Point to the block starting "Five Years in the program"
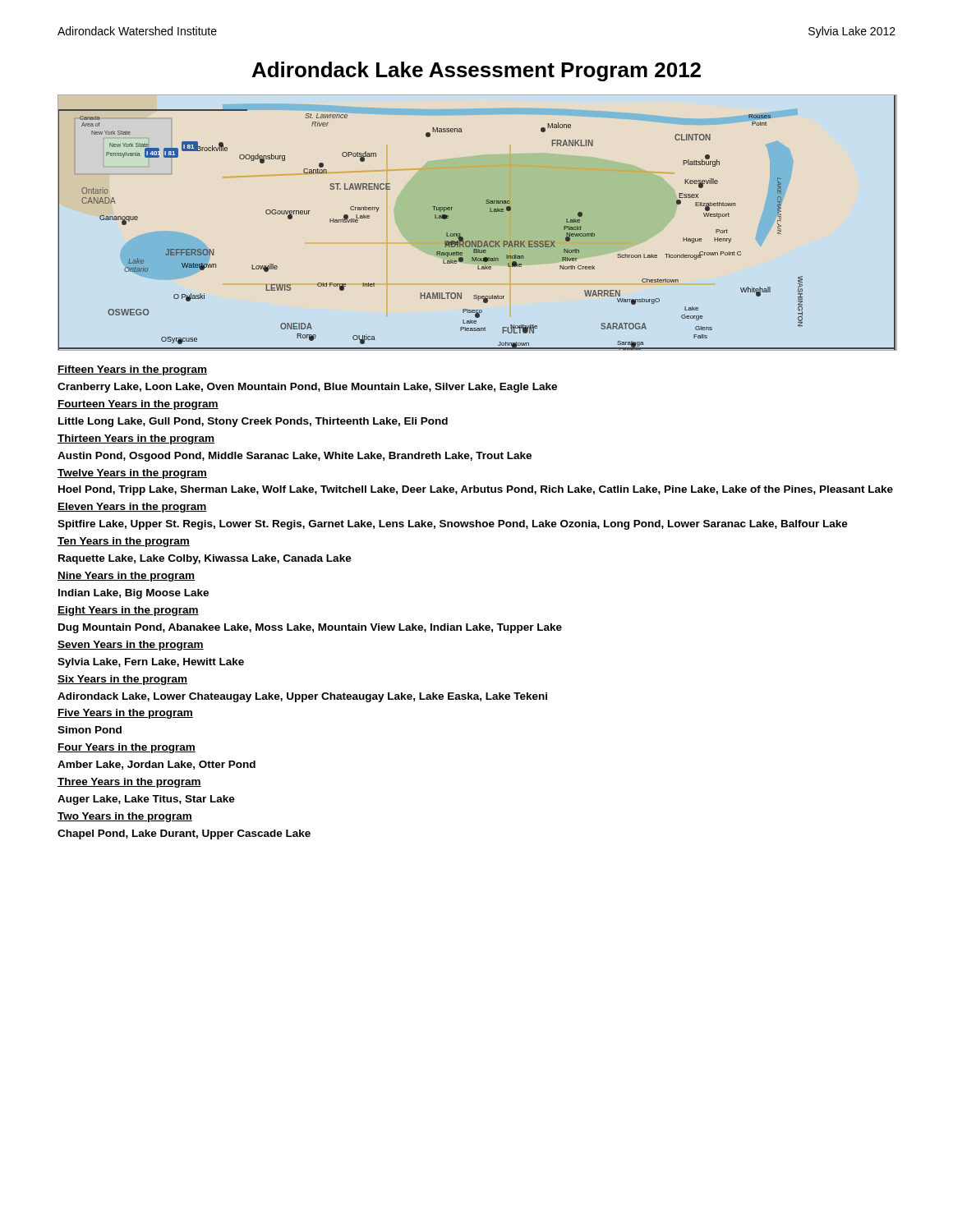The width and height of the screenshot is (953, 1232). (x=125, y=713)
